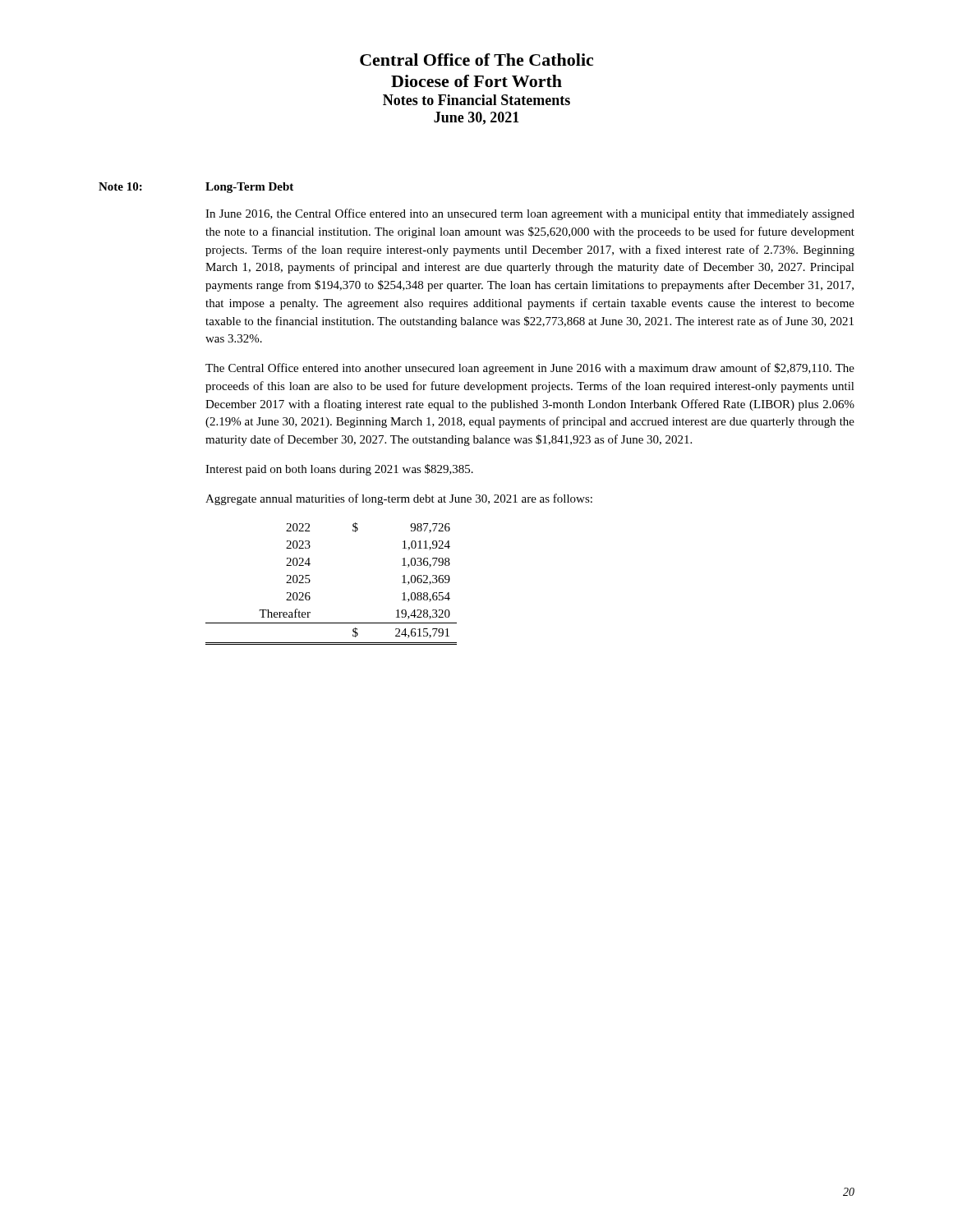Select the block starting "In June 2016, the"

tap(530, 276)
